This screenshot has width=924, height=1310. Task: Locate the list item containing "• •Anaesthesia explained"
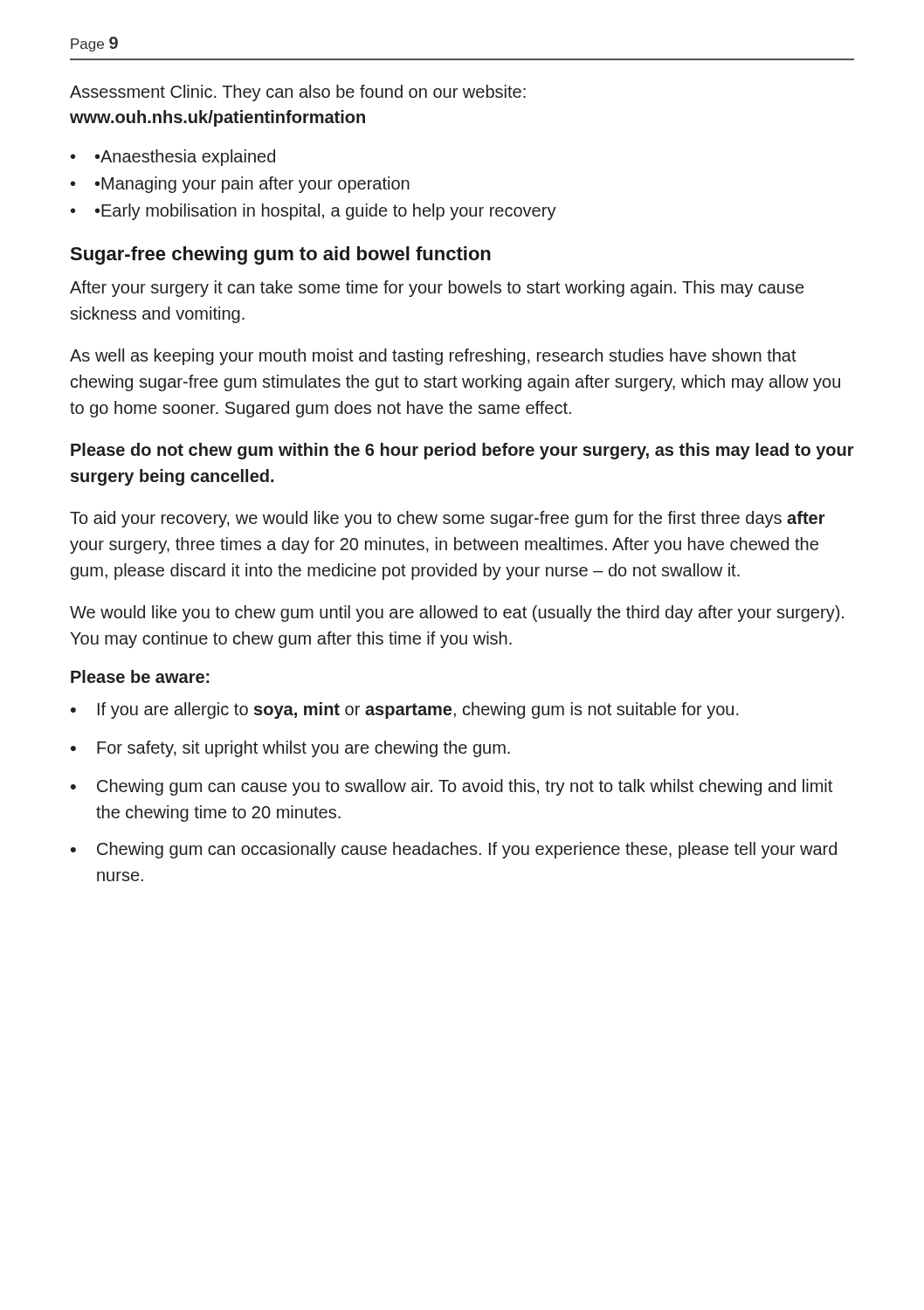[173, 157]
